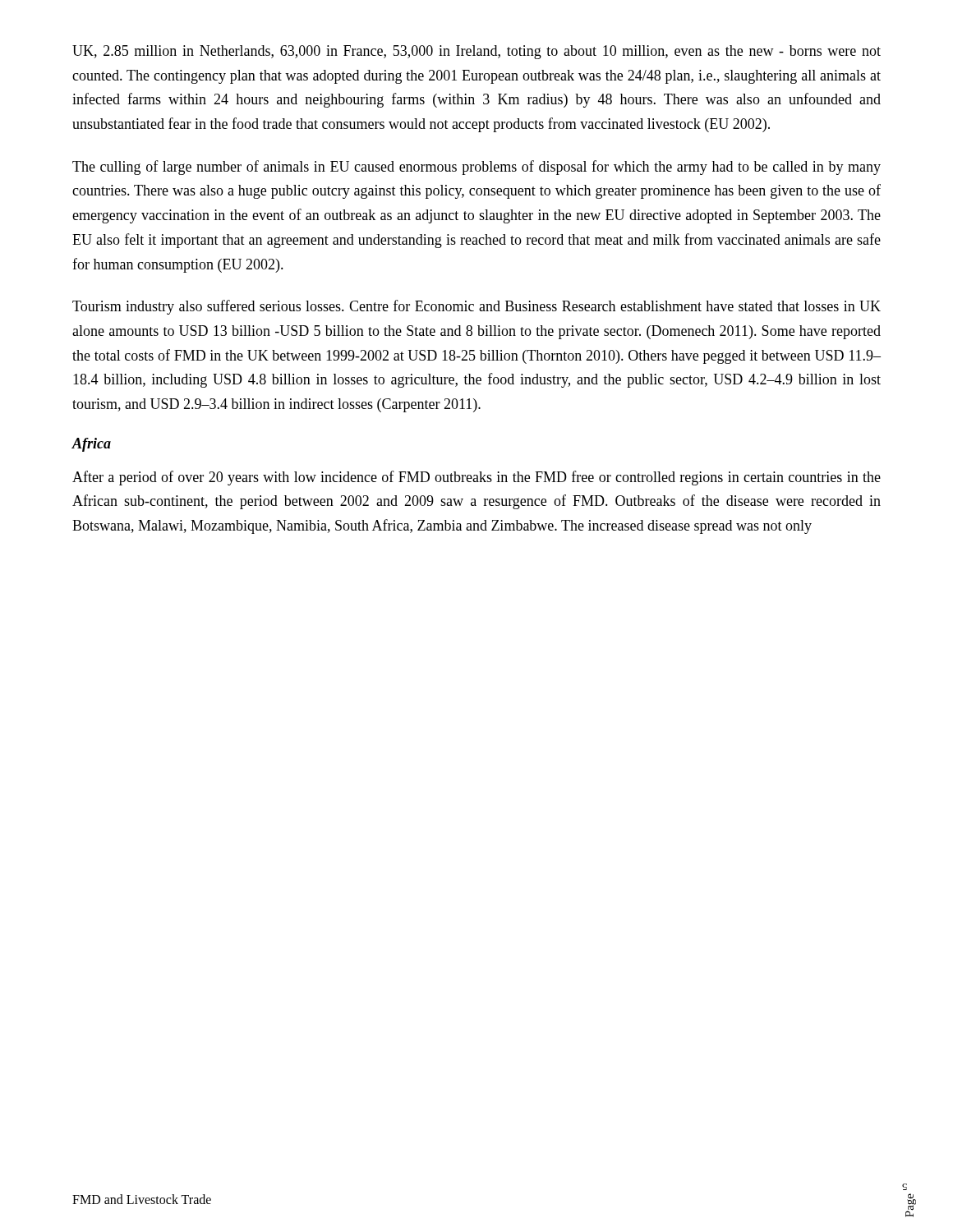Click on the text block that says "UK, 2.85 million"
Viewport: 953px width, 1232px height.
coord(476,88)
